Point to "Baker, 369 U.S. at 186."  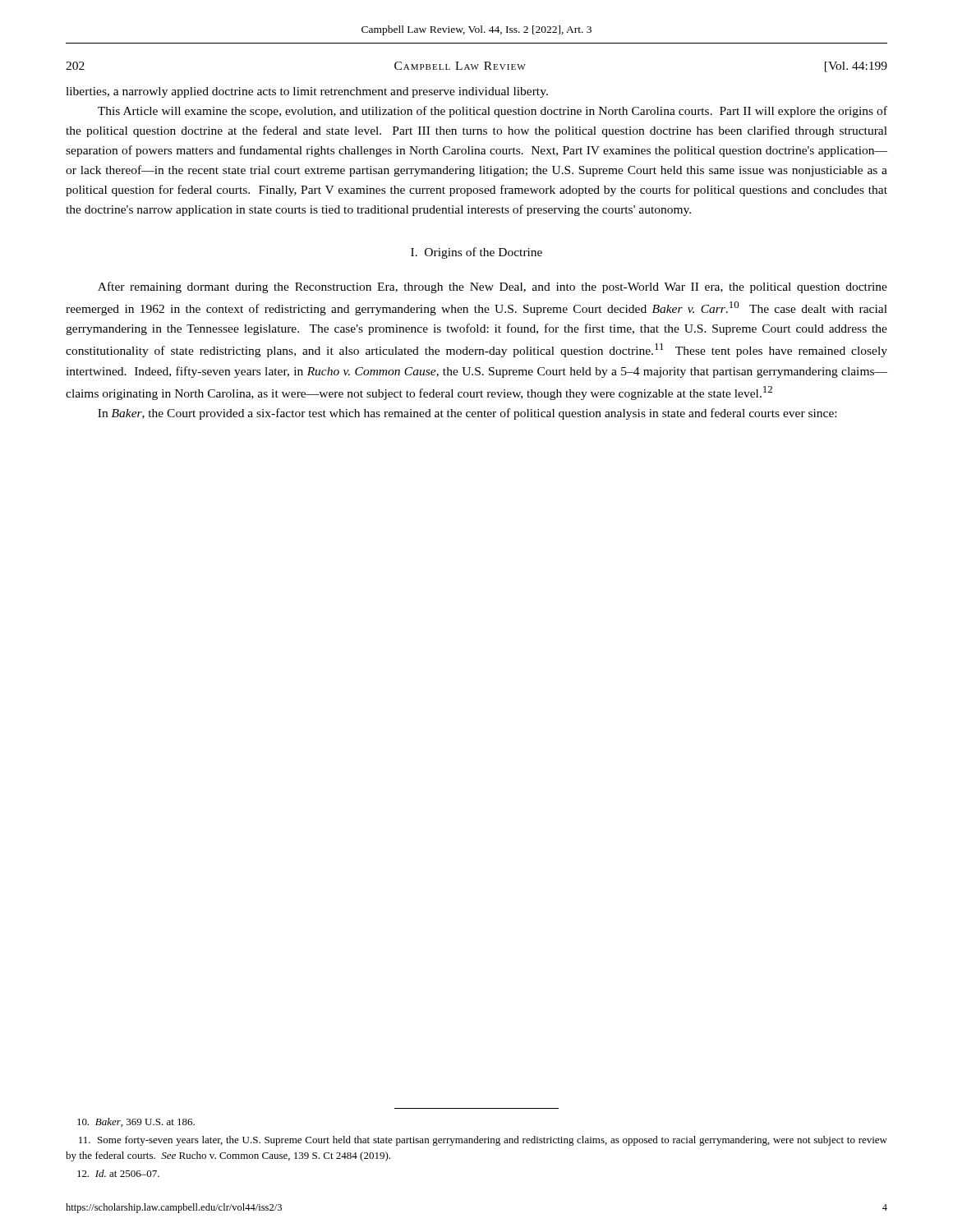(x=131, y=1121)
